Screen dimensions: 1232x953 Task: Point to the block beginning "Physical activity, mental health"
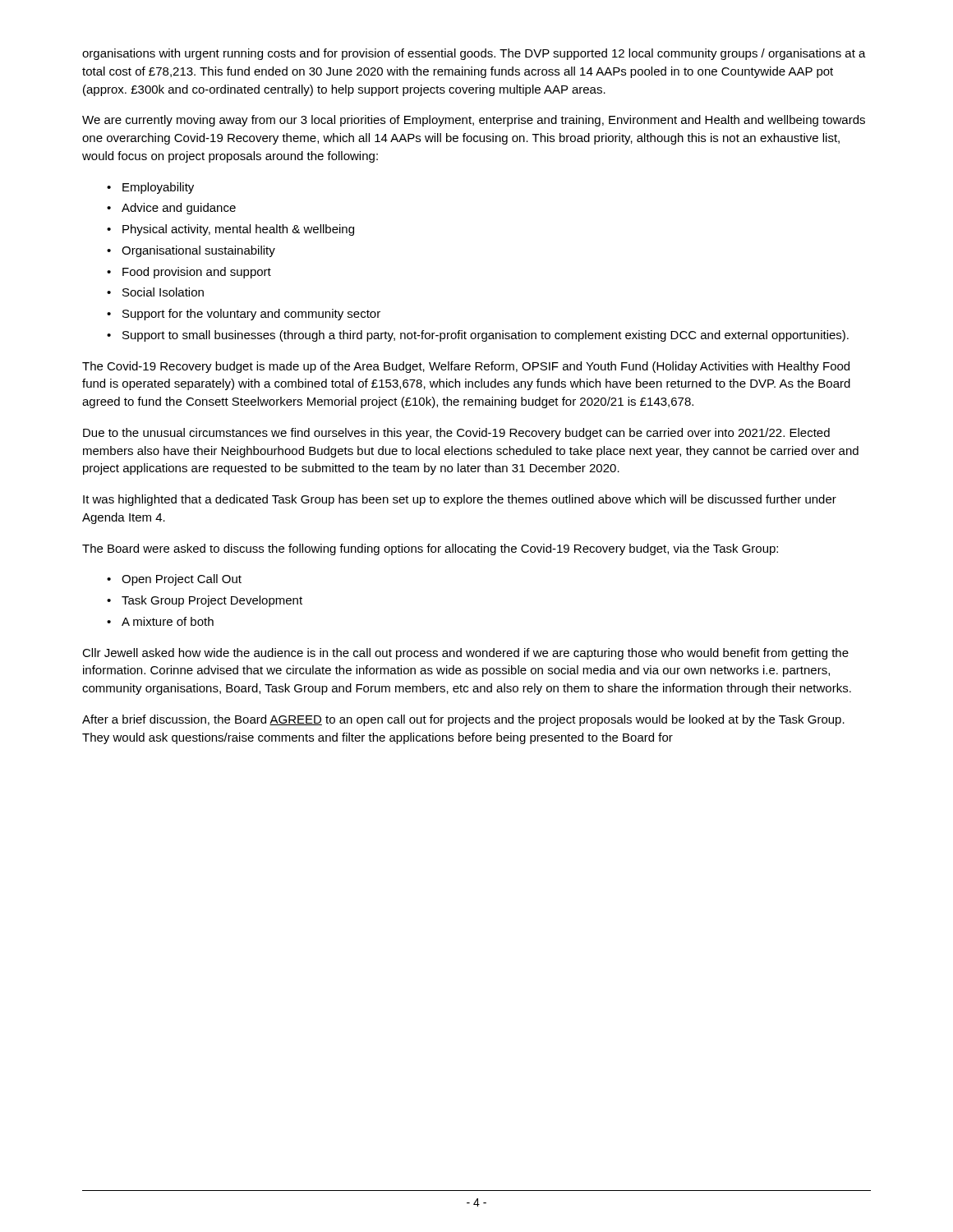click(238, 229)
